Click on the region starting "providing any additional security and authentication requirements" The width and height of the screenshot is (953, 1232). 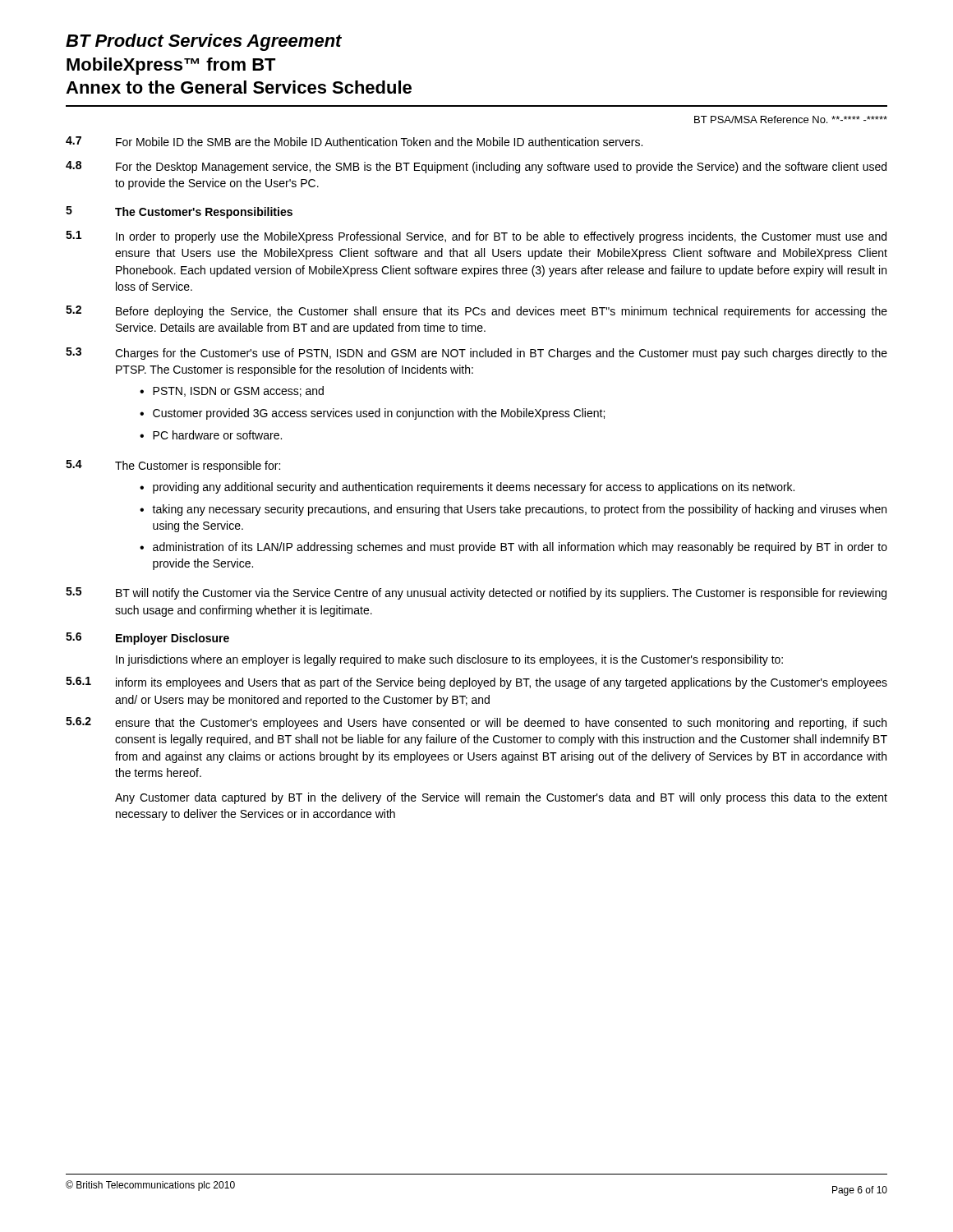point(474,487)
